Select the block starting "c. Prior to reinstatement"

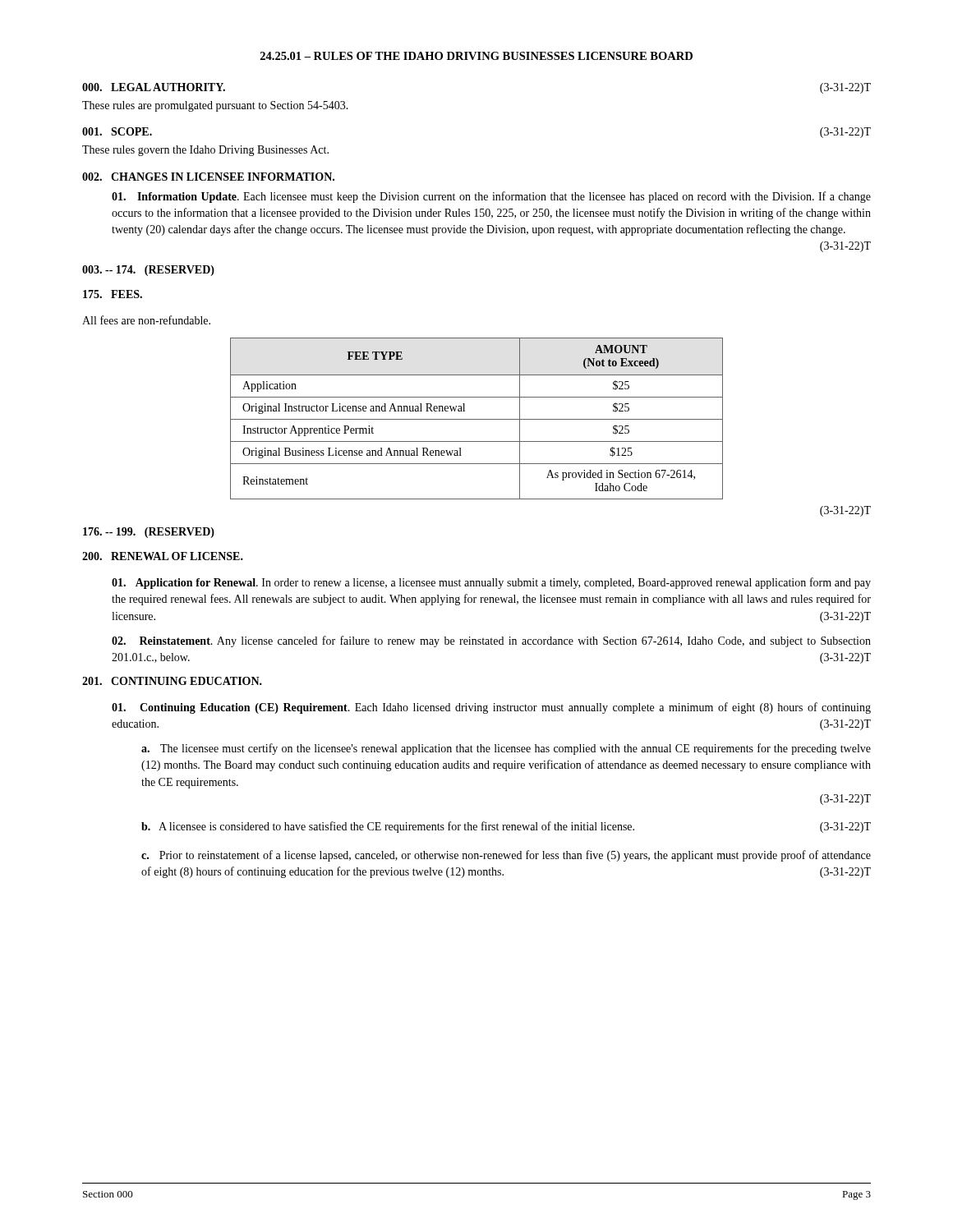tap(506, 865)
